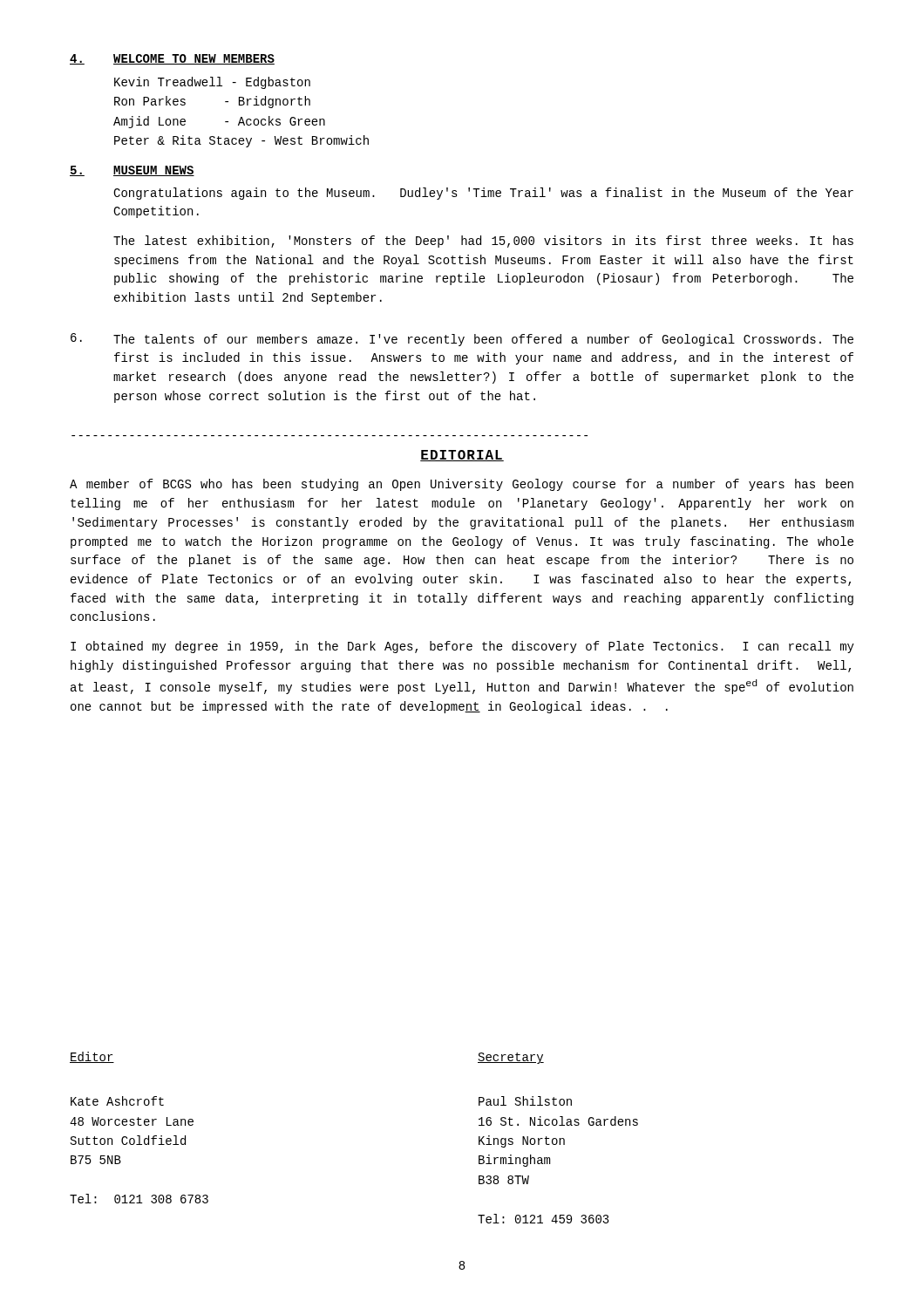The image size is (924, 1308).
Task: Click the passage that begins "The latest exhibition, 'Monsters"
Action: (x=484, y=270)
